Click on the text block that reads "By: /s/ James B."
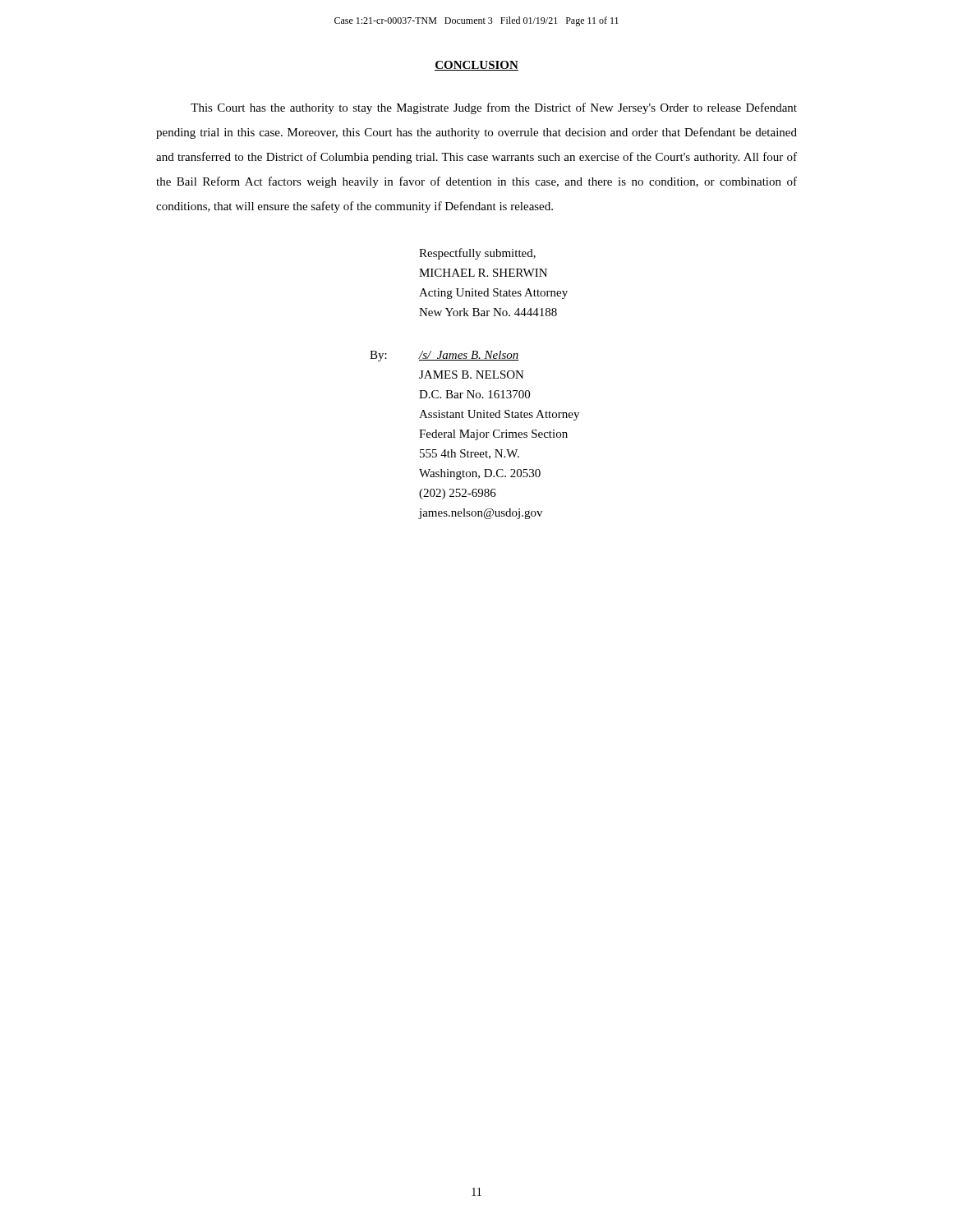Viewport: 953px width, 1232px height. (x=444, y=356)
